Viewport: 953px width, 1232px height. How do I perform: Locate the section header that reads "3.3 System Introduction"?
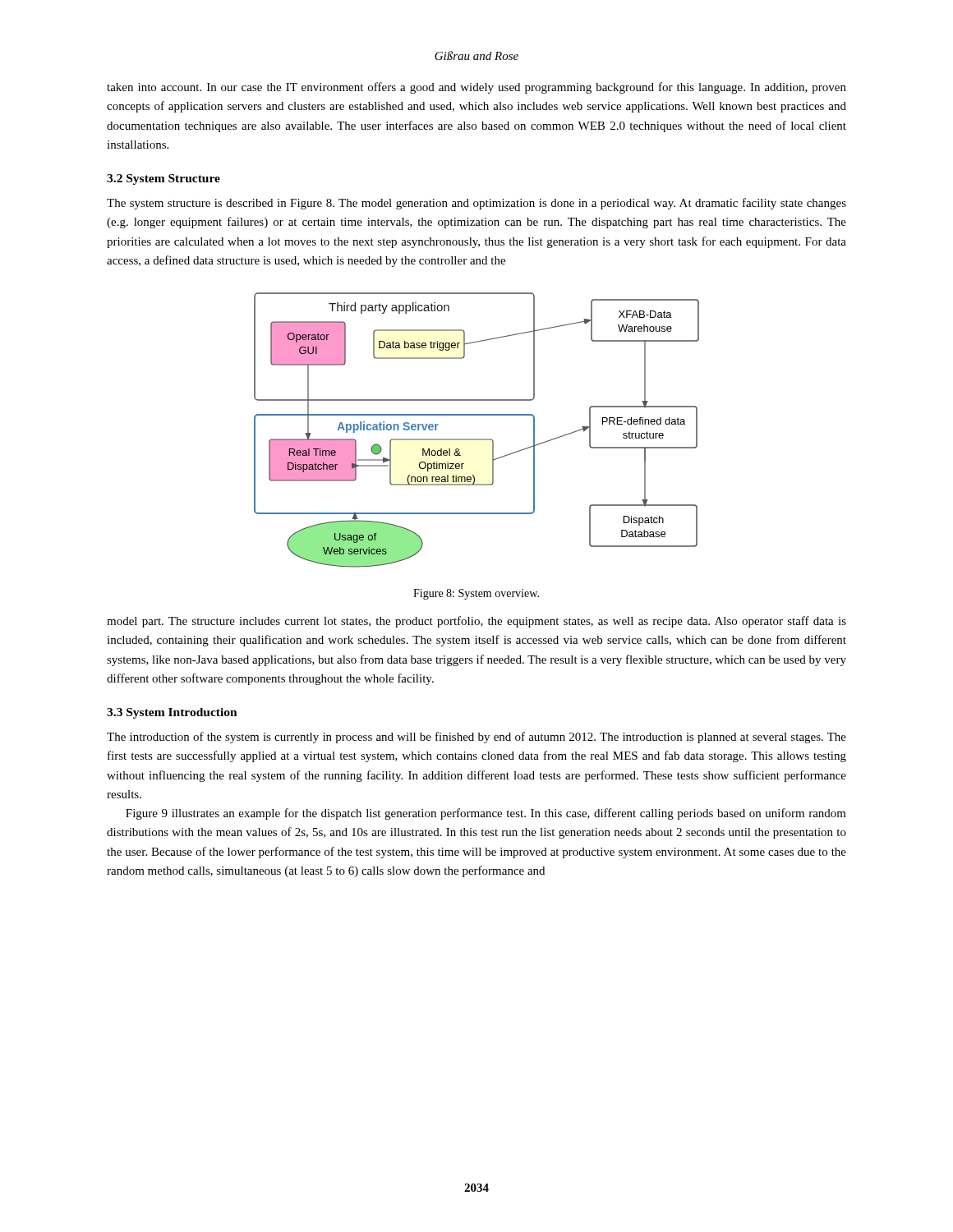pos(172,712)
